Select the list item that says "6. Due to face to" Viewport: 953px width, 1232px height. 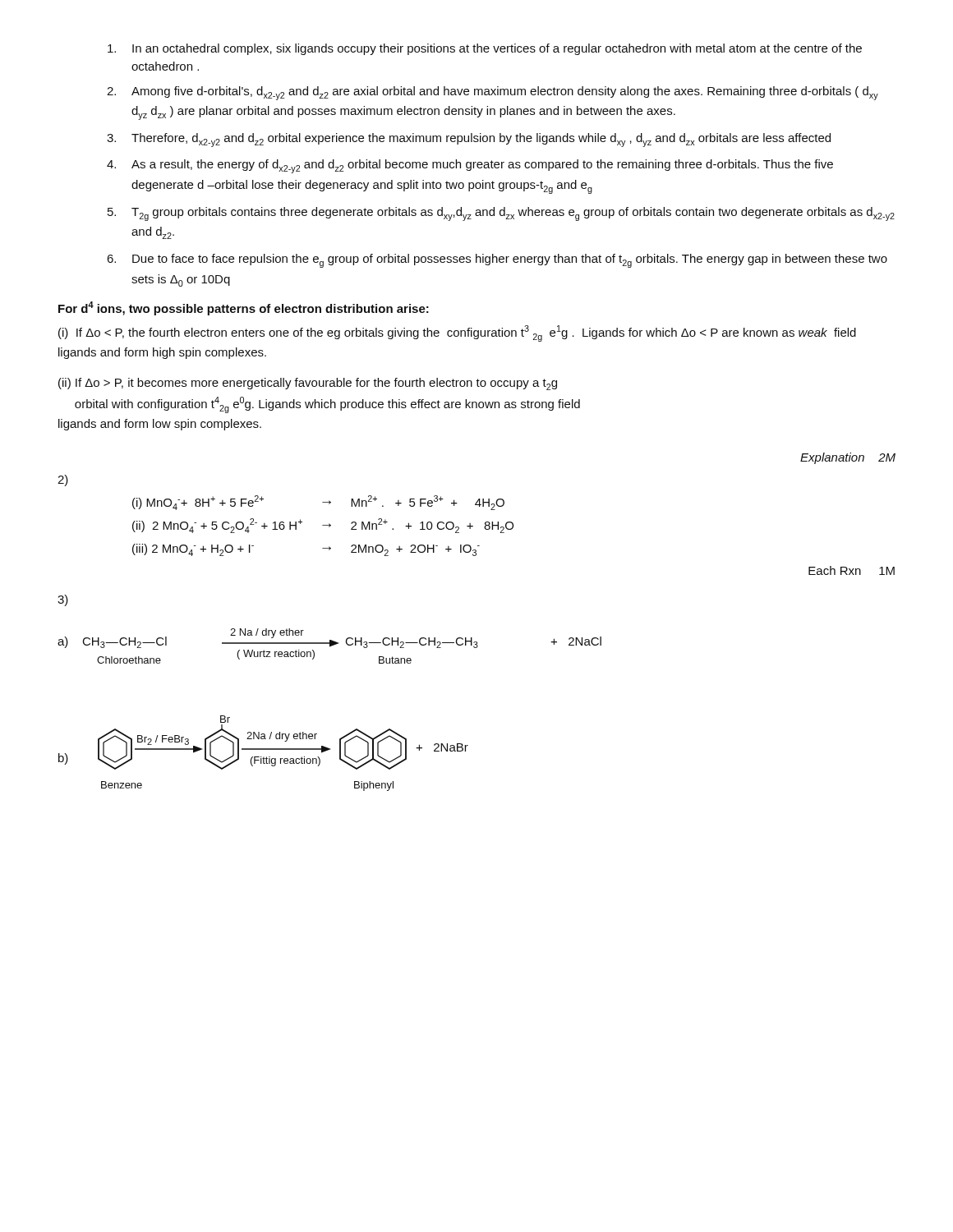click(x=501, y=270)
